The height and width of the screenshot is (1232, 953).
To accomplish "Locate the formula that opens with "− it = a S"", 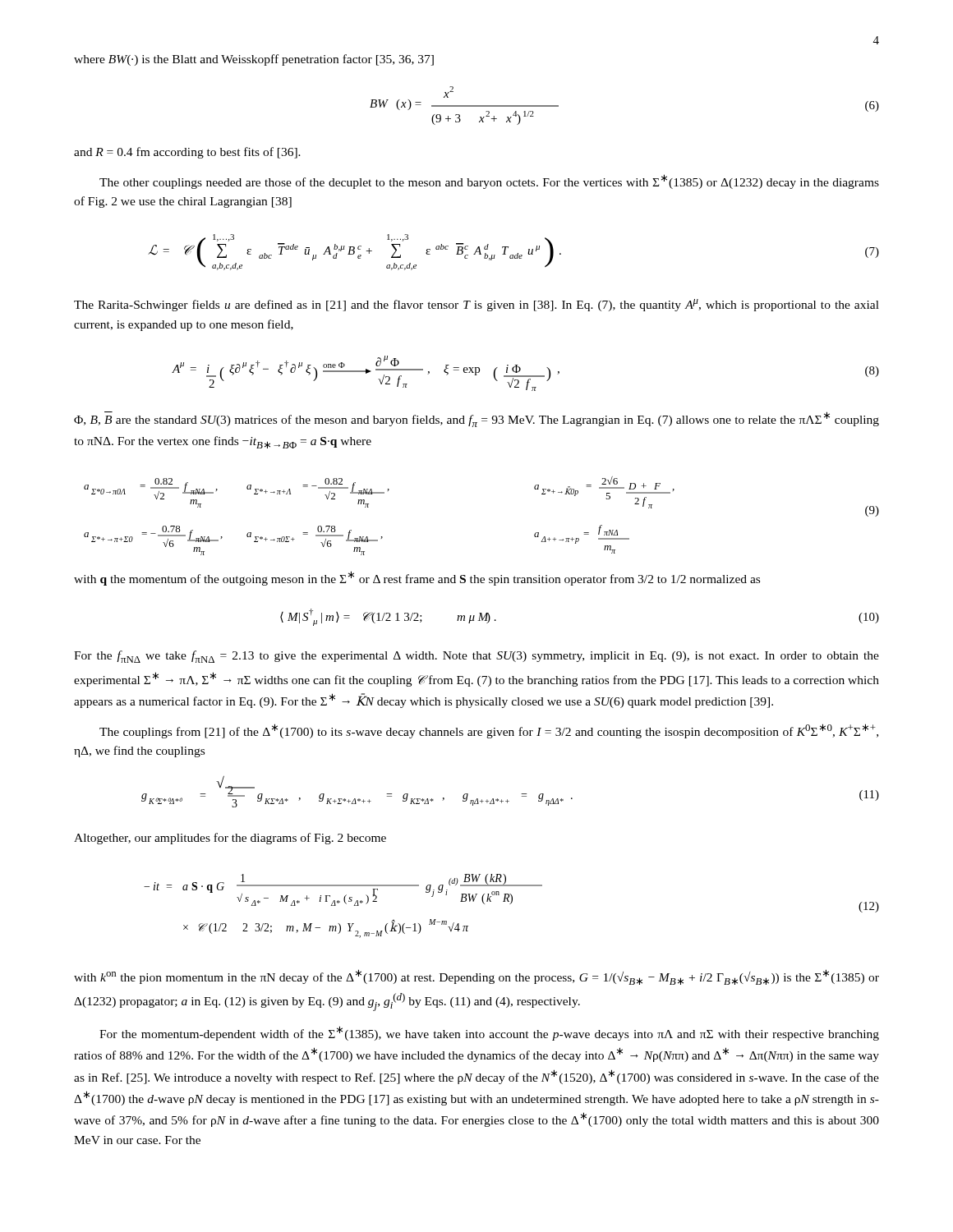I will click(x=509, y=906).
